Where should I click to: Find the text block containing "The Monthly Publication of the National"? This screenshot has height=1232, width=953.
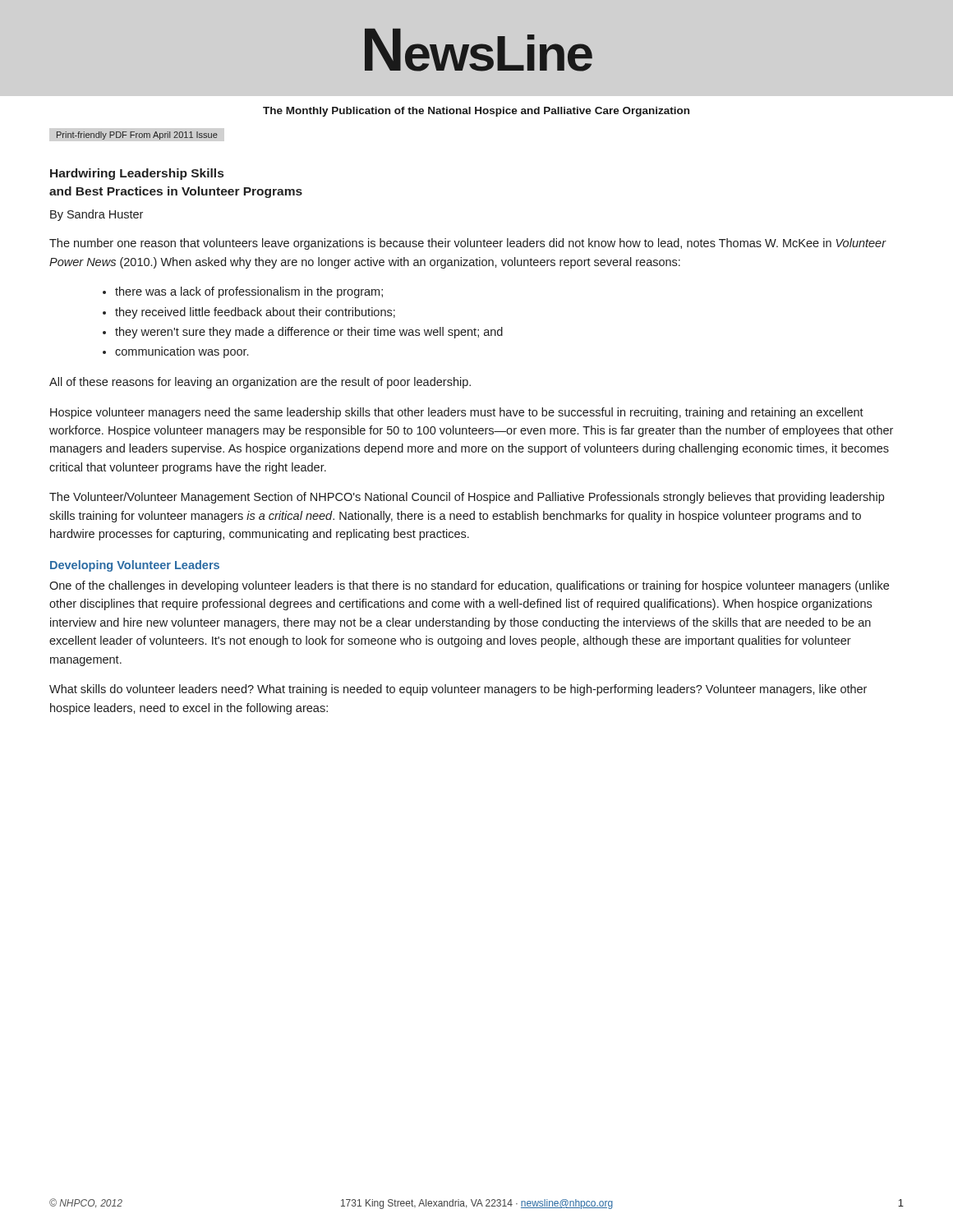point(476,111)
